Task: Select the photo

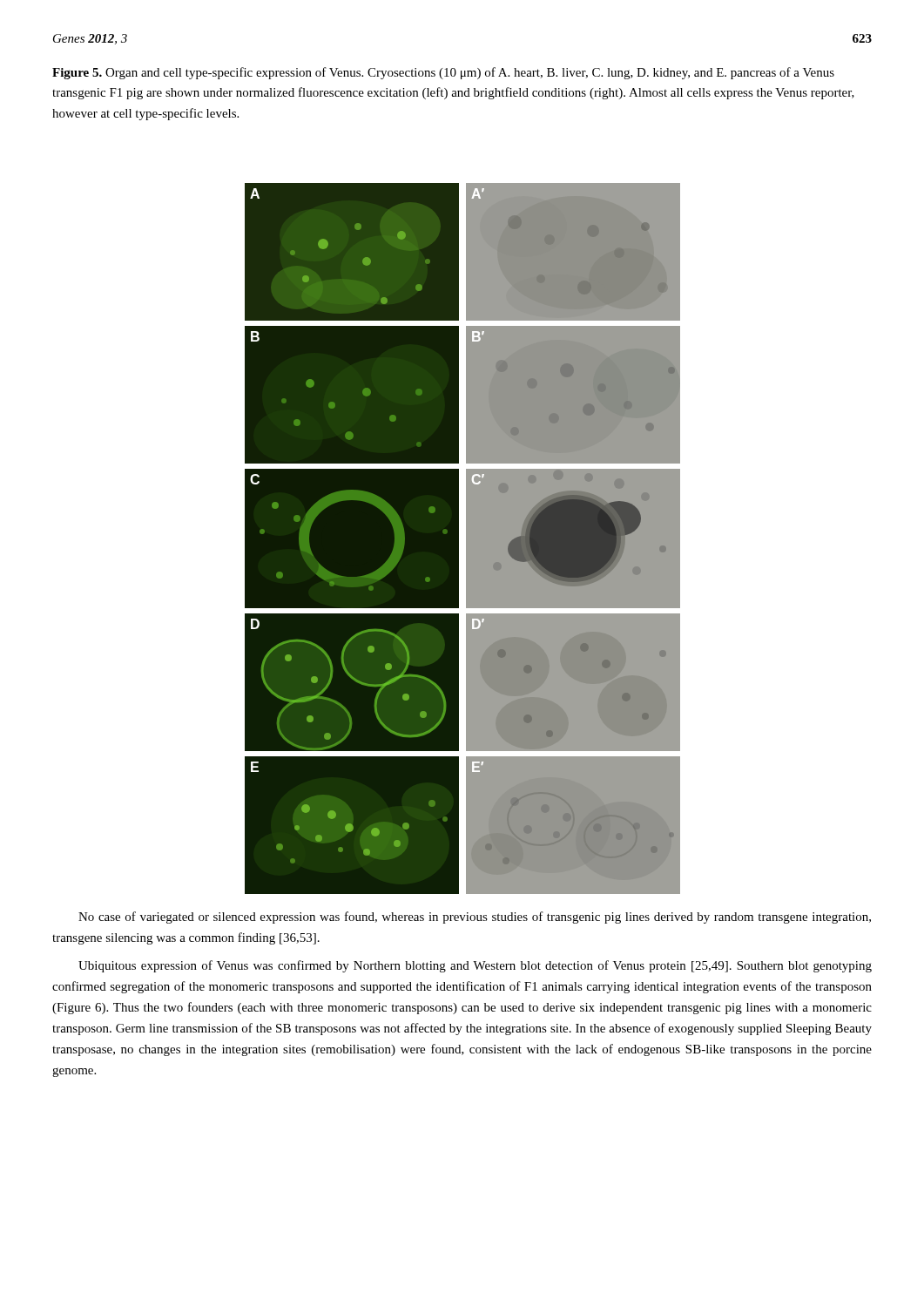Action: 462,540
